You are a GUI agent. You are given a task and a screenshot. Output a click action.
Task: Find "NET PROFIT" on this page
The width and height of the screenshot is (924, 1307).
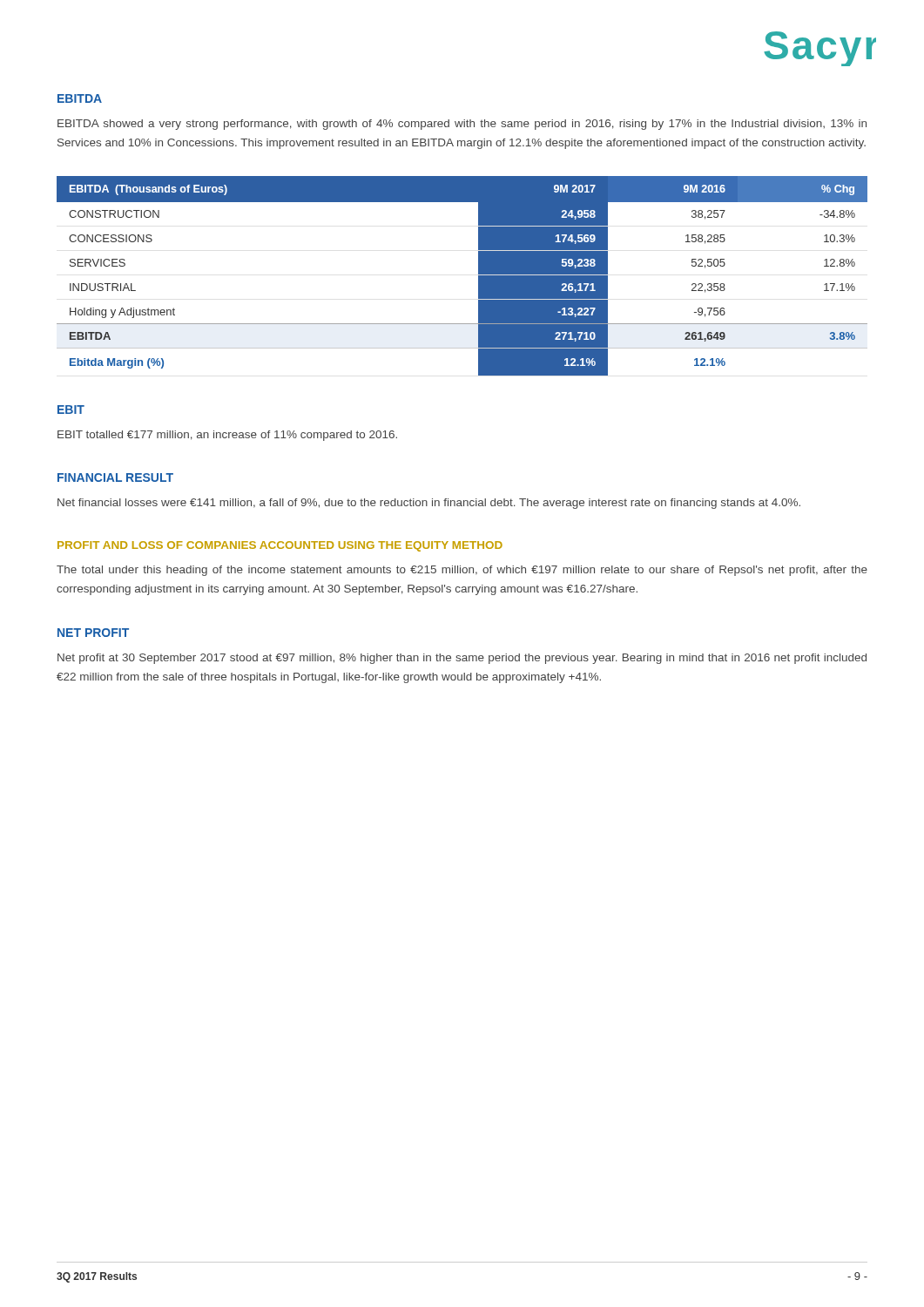93,632
